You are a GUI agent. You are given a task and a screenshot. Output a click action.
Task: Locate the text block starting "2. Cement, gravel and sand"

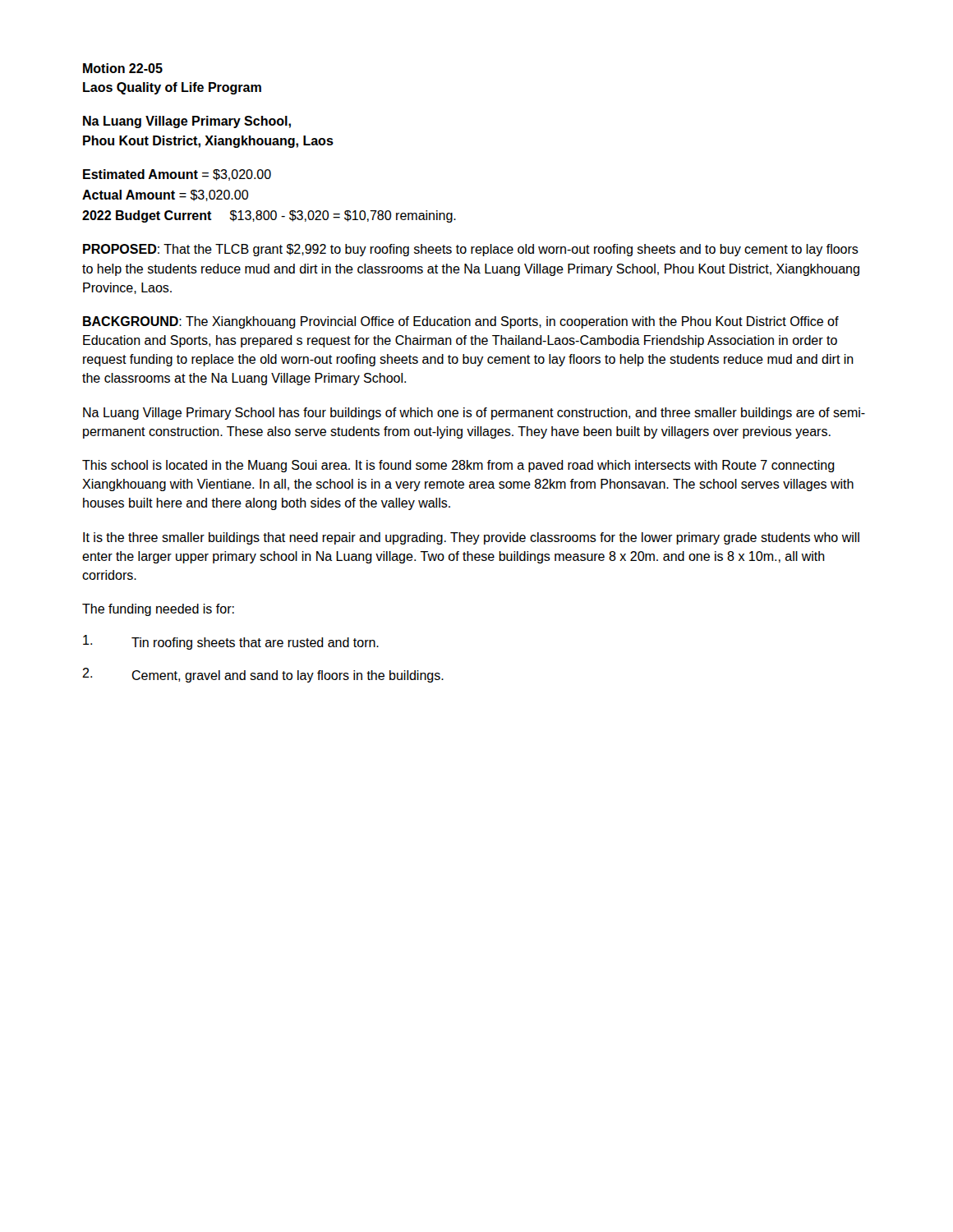263,675
